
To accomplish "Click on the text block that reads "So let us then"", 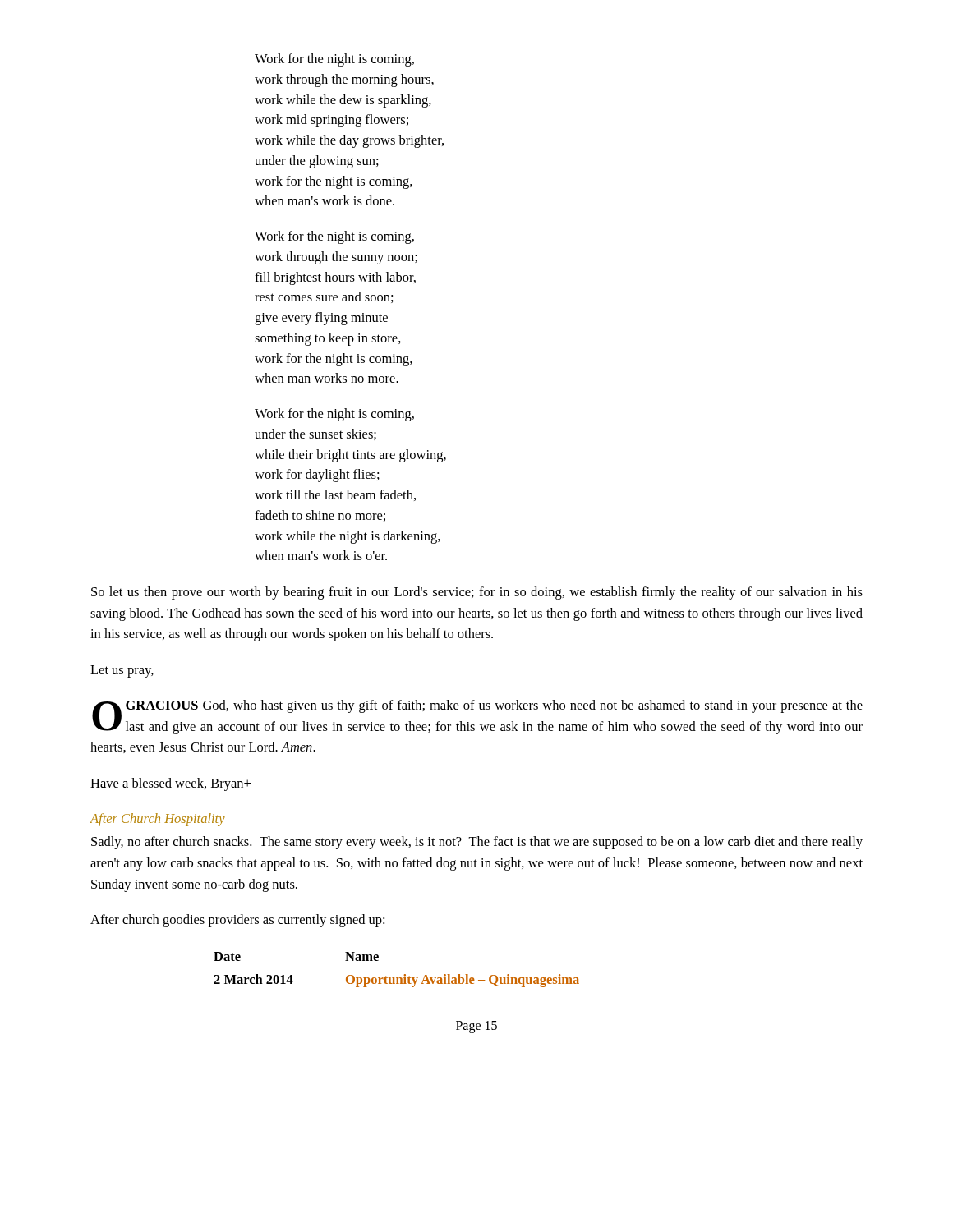I will (476, 613).
